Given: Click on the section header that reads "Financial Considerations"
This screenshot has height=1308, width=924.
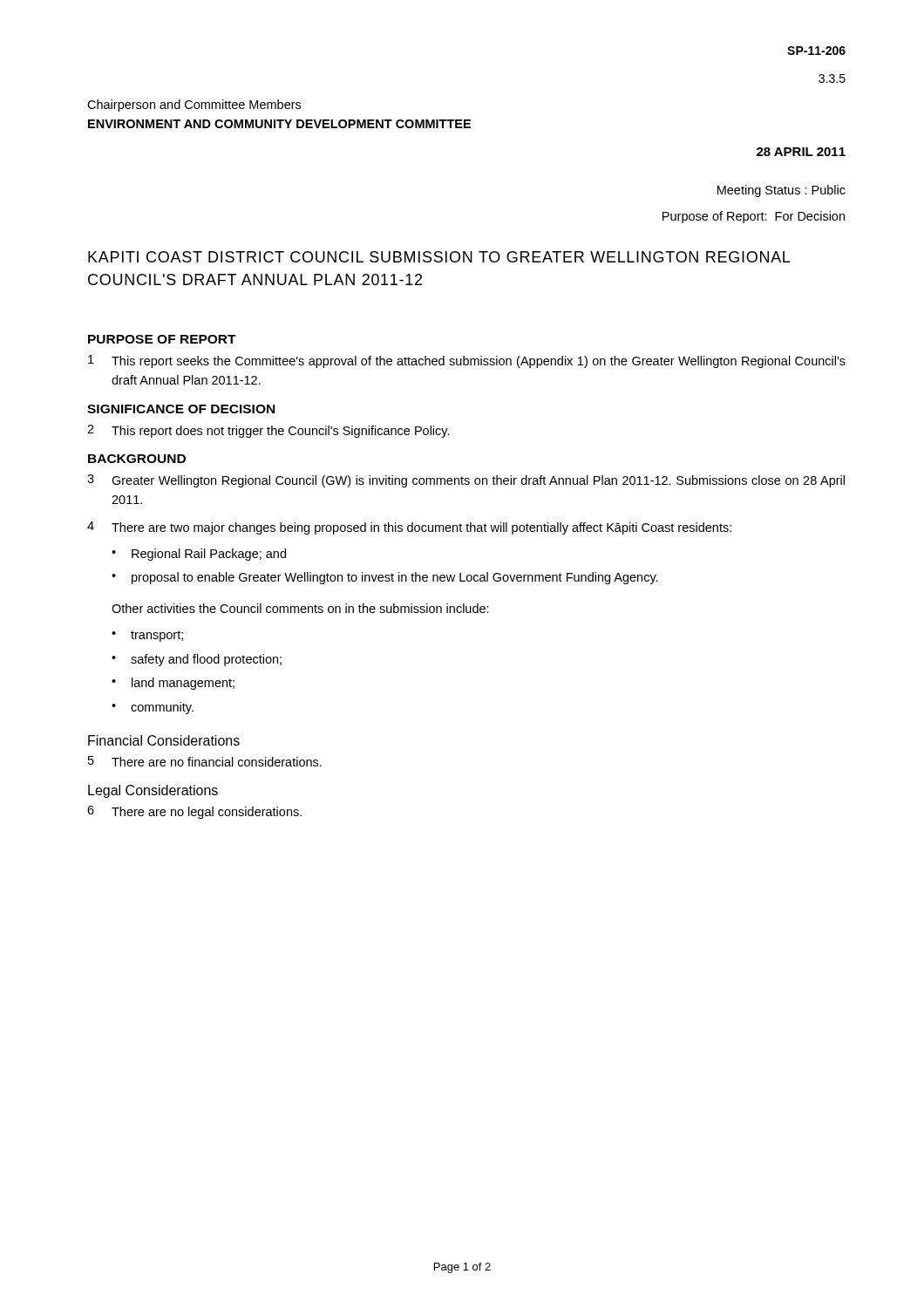Looking at the screenshot, I should 164,741.
